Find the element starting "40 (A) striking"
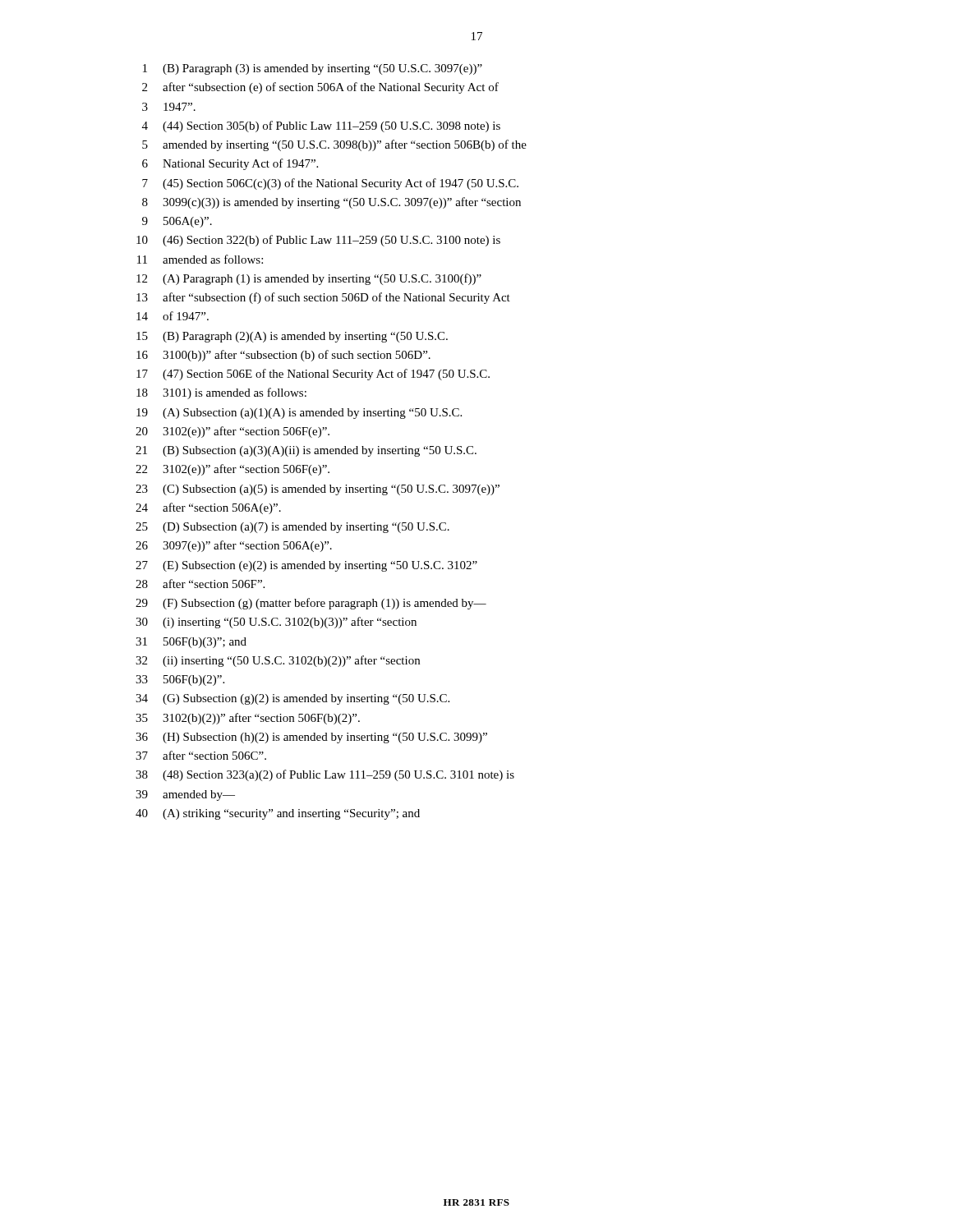Screen dimensions: 1232x953 (278, 814)
